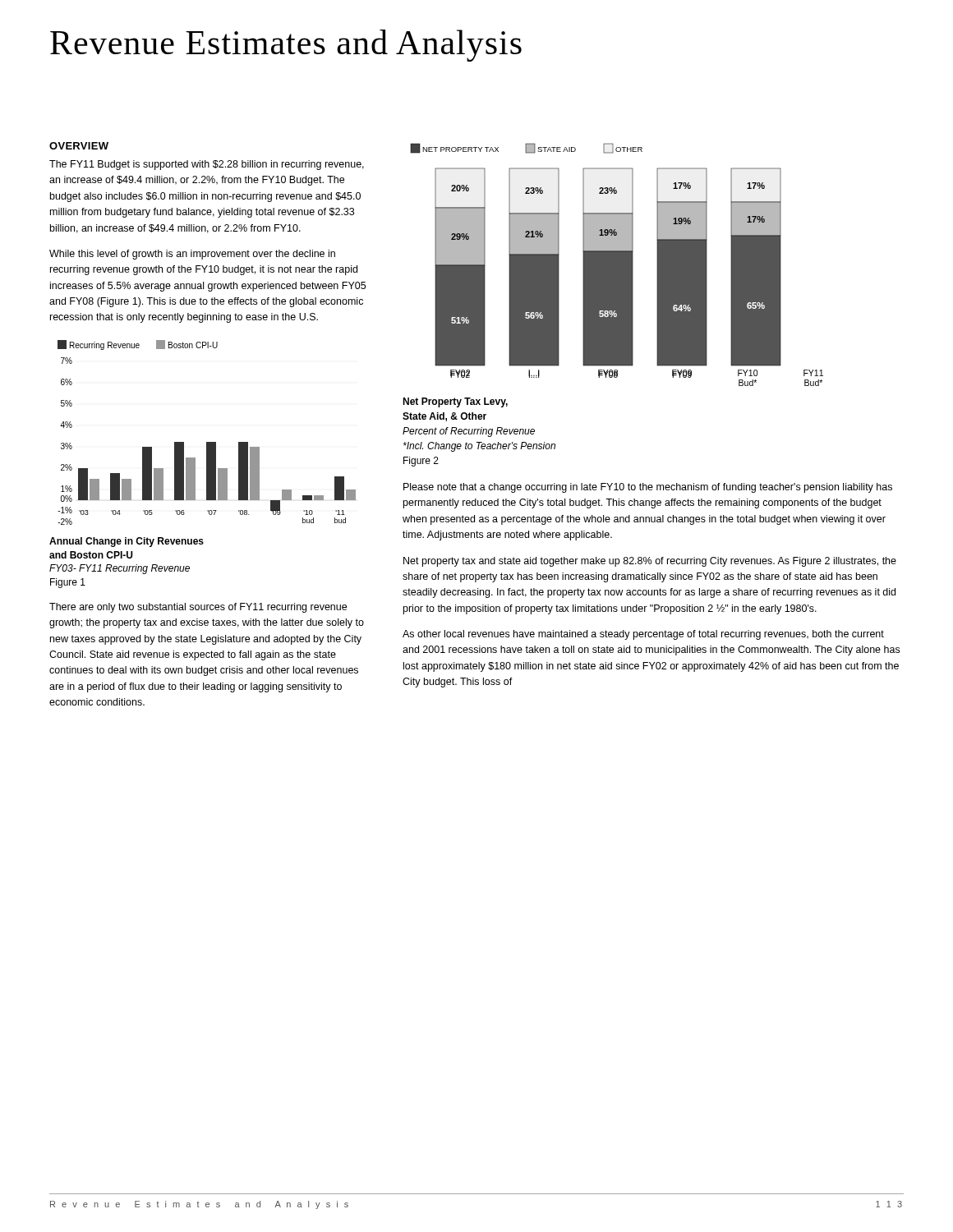The height and width of the screenshot is (1232, 953).
Task: Find "Revenue Estimates and Analysis" on this page
Action: coord(476,43)
